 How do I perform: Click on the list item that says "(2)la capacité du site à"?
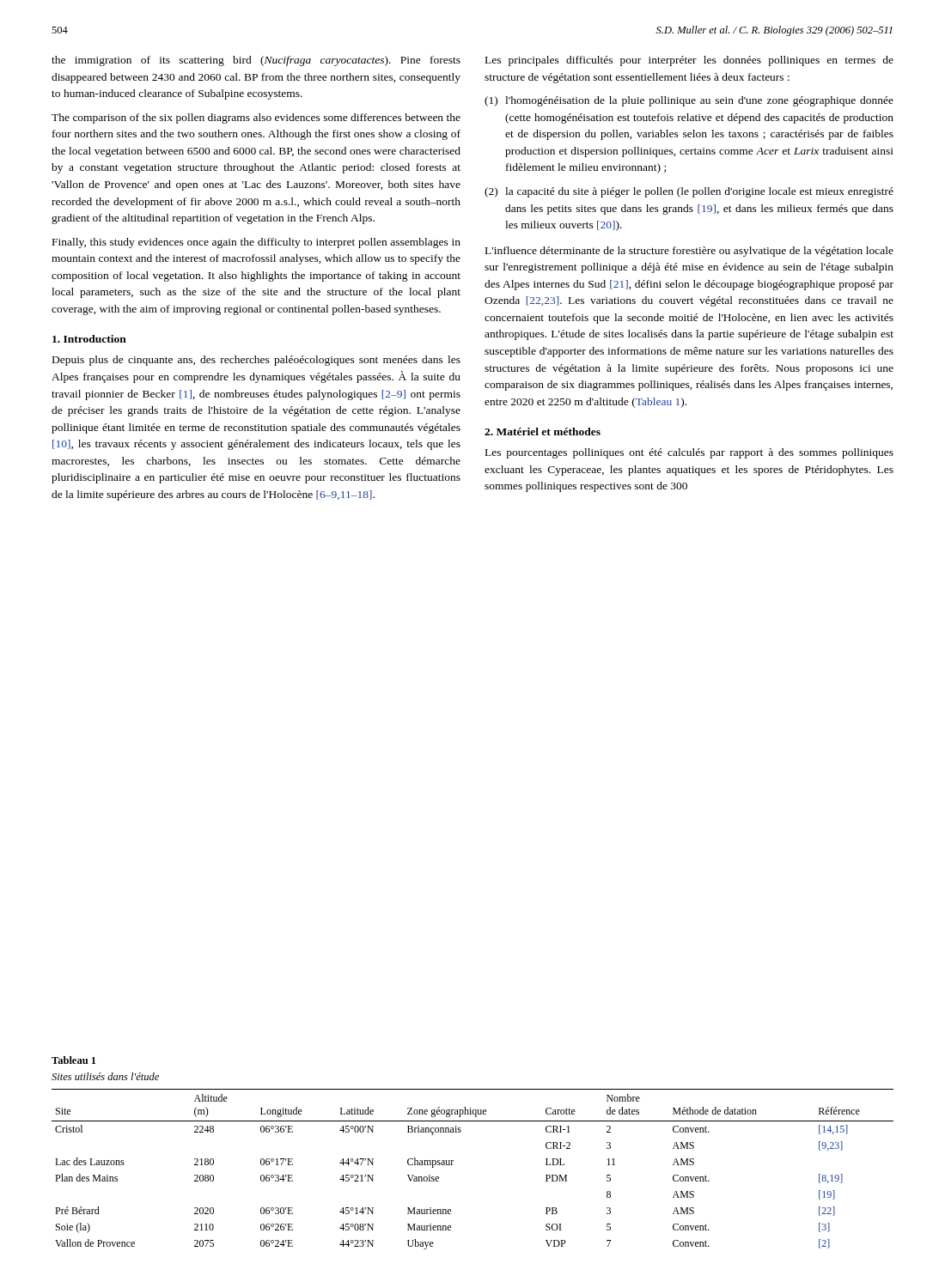pyautogui.click(x=689, y=208)
